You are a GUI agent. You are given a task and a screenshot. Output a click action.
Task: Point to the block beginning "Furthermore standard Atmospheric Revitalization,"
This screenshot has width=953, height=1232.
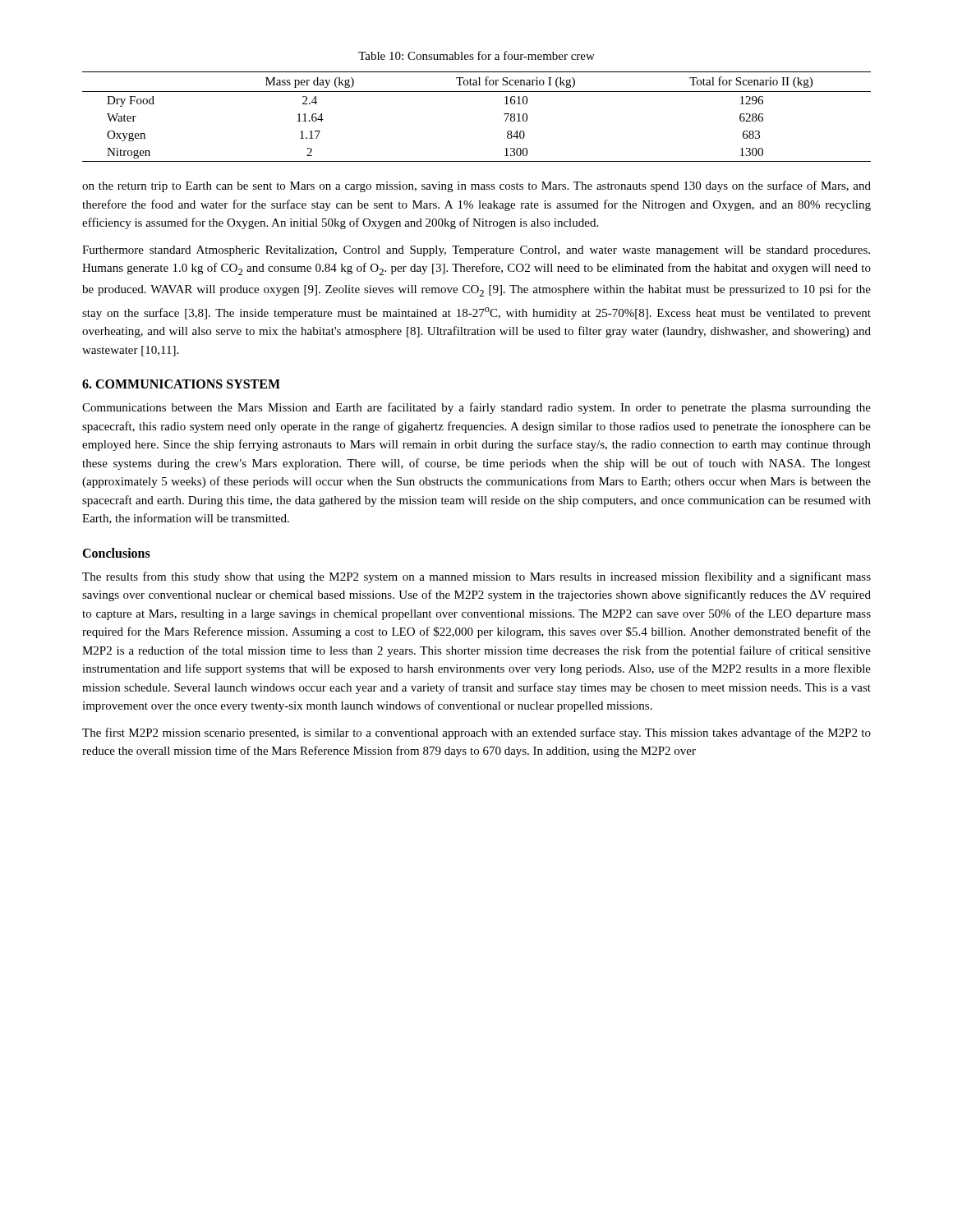pos(476,300)
